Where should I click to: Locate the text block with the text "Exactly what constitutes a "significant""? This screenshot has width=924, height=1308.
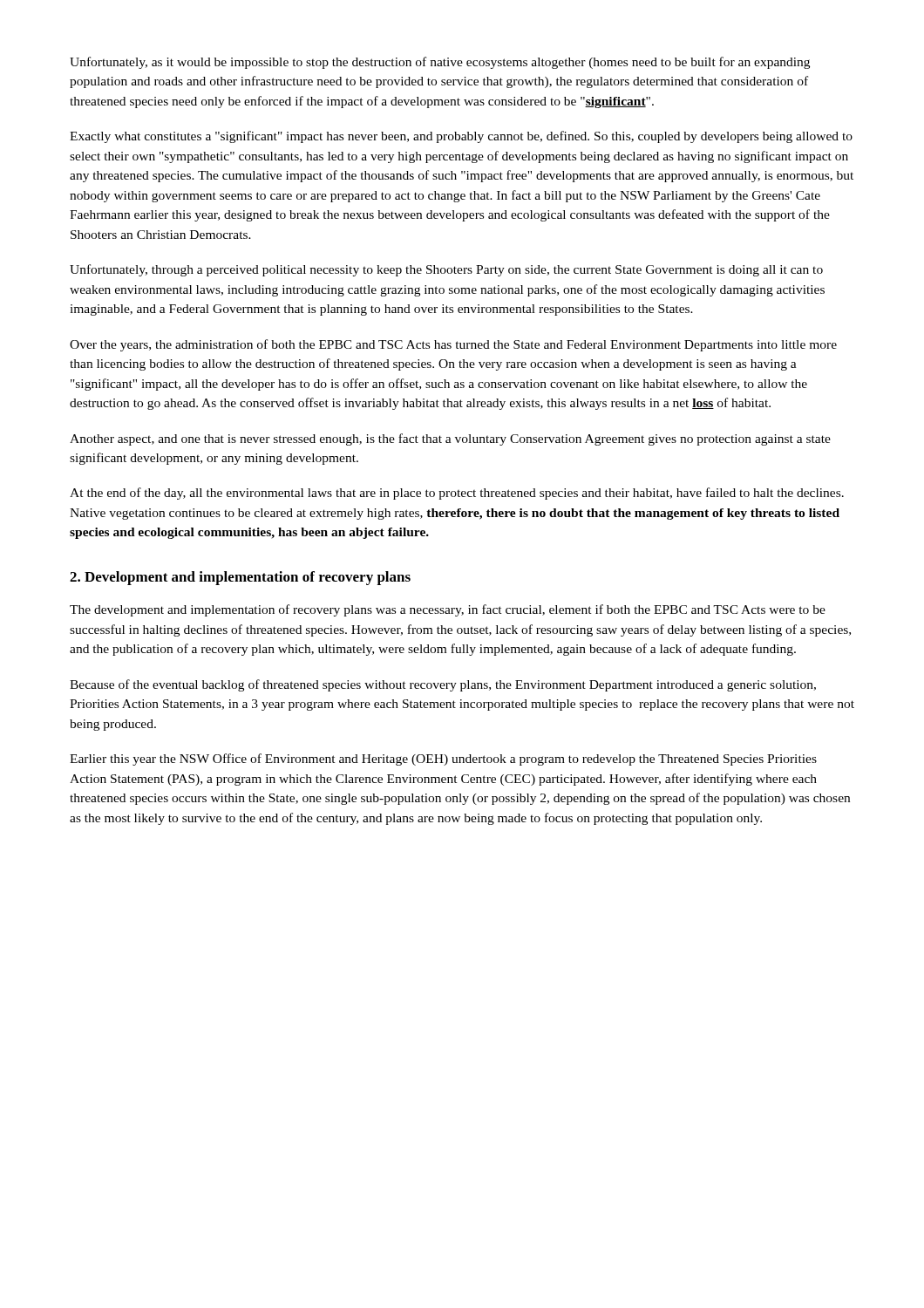462,185
